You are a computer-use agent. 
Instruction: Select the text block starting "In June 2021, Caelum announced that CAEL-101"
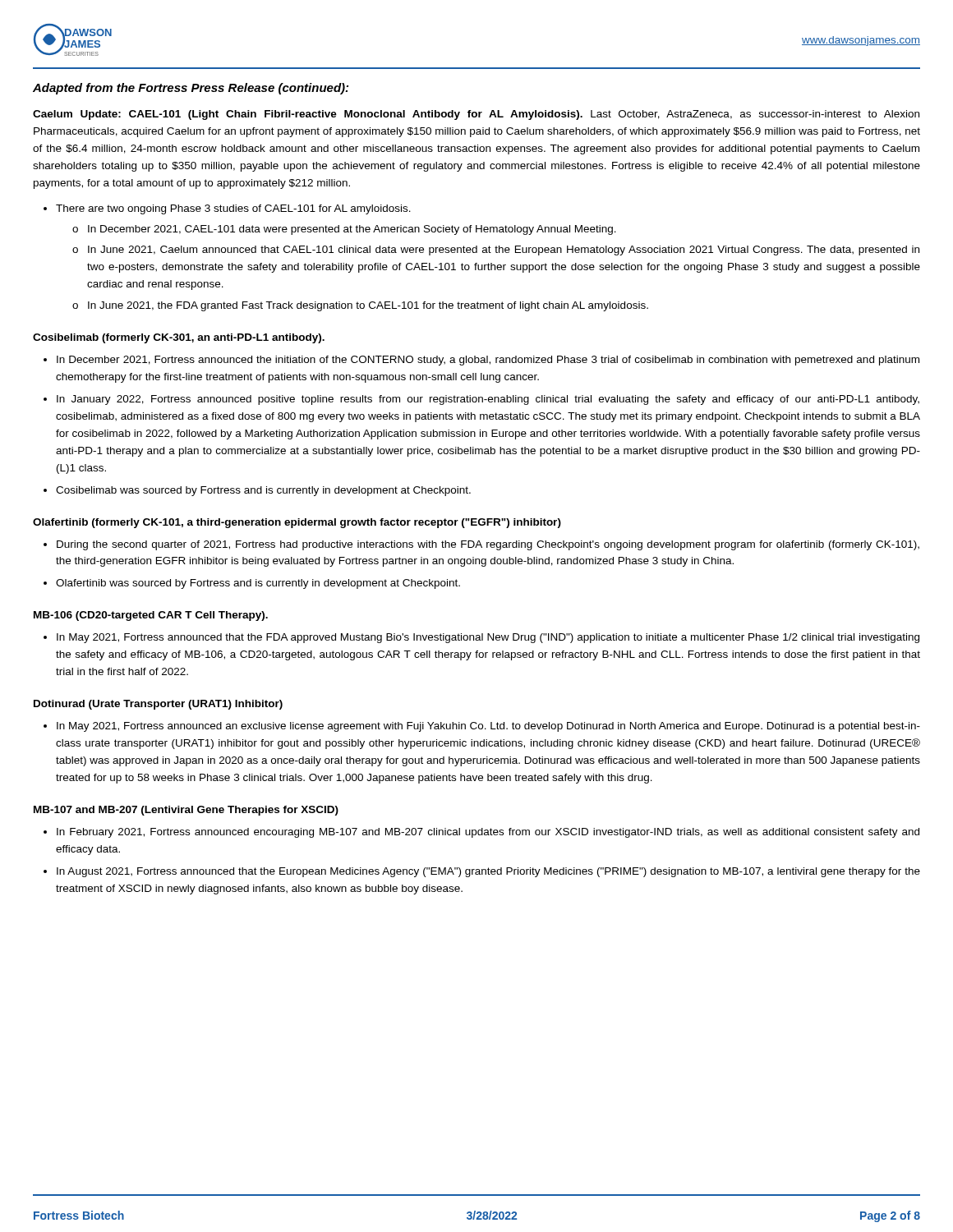pos(504,267)
